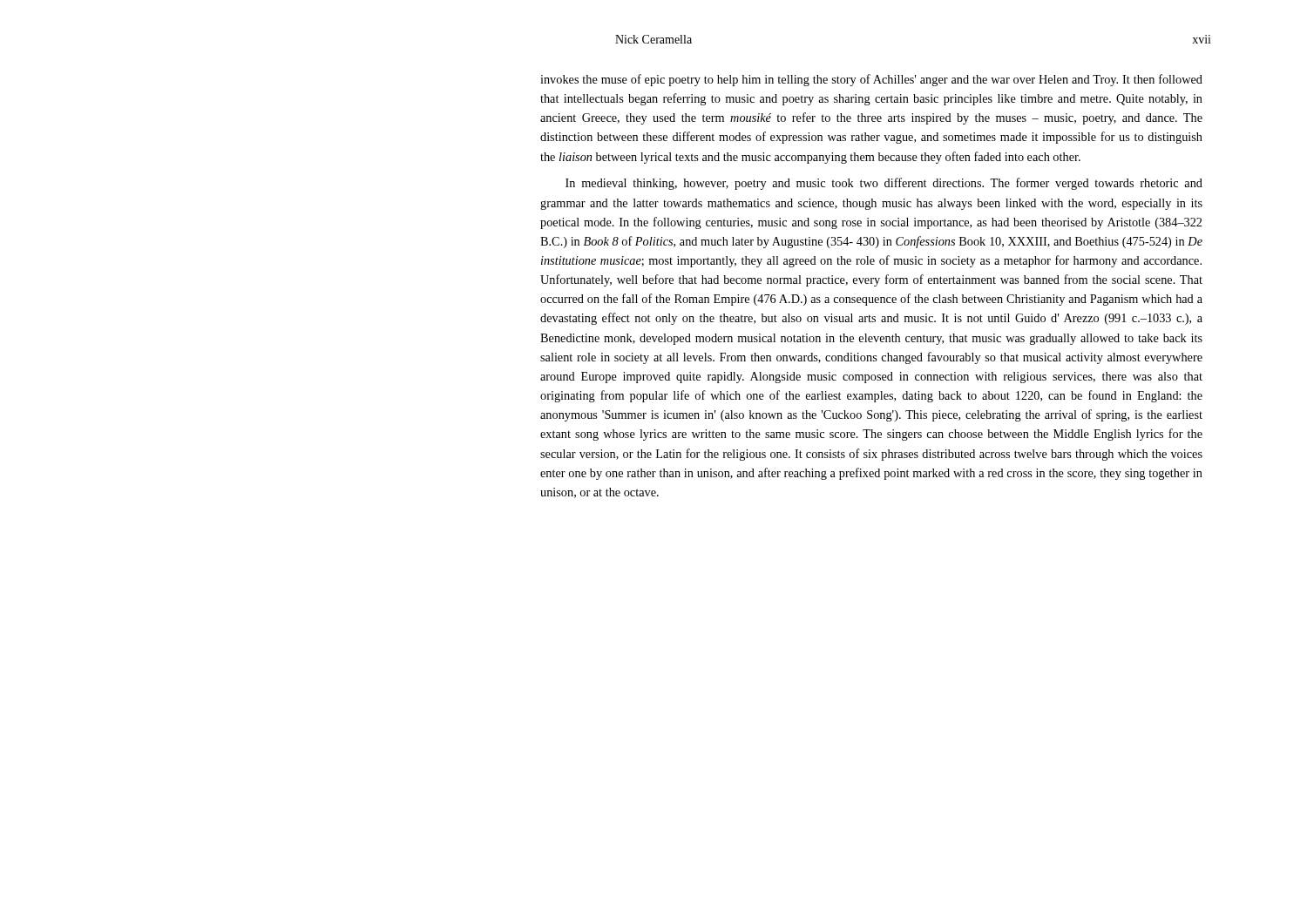Locate the text block with the text "invokes the muse of epic"
Viewport: 1307px width, 924px height.
tap(871, 286)
